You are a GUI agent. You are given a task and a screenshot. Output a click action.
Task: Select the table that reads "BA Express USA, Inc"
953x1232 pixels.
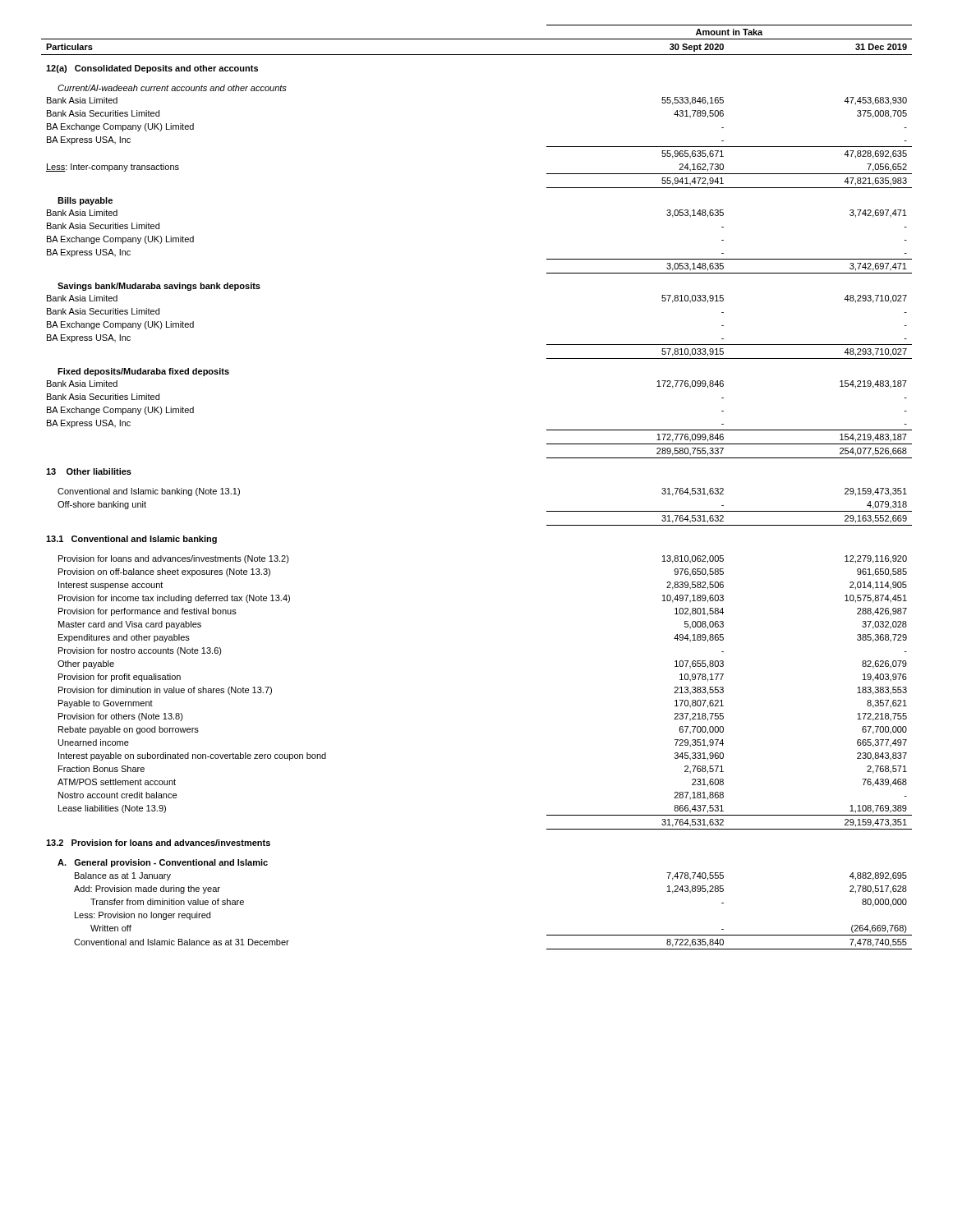(x=476, y=487)
